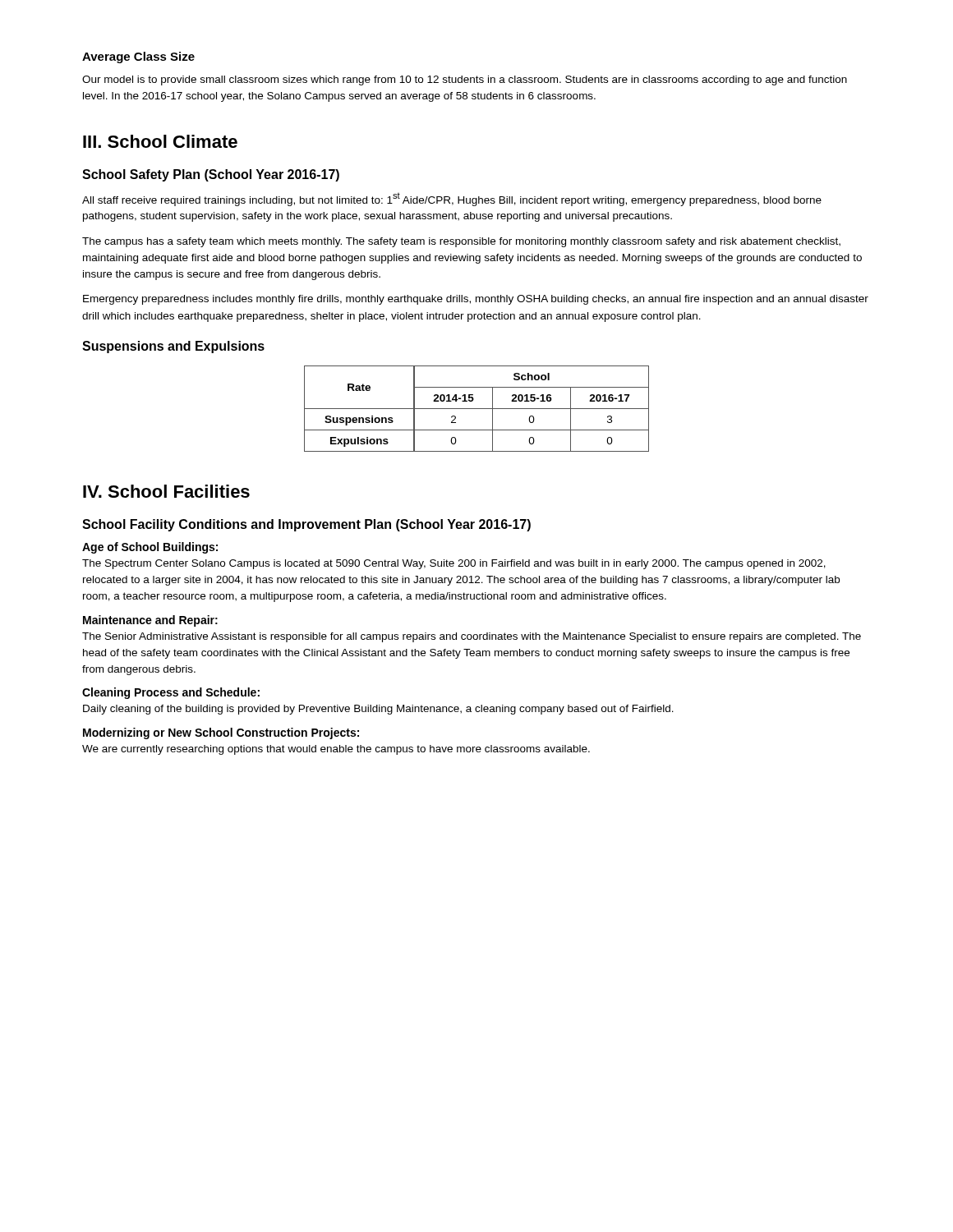This screenshot has height=1232, width=953.
Task: Where is the passage that starts "The campus has"?
Action: (x=472, y=257)
